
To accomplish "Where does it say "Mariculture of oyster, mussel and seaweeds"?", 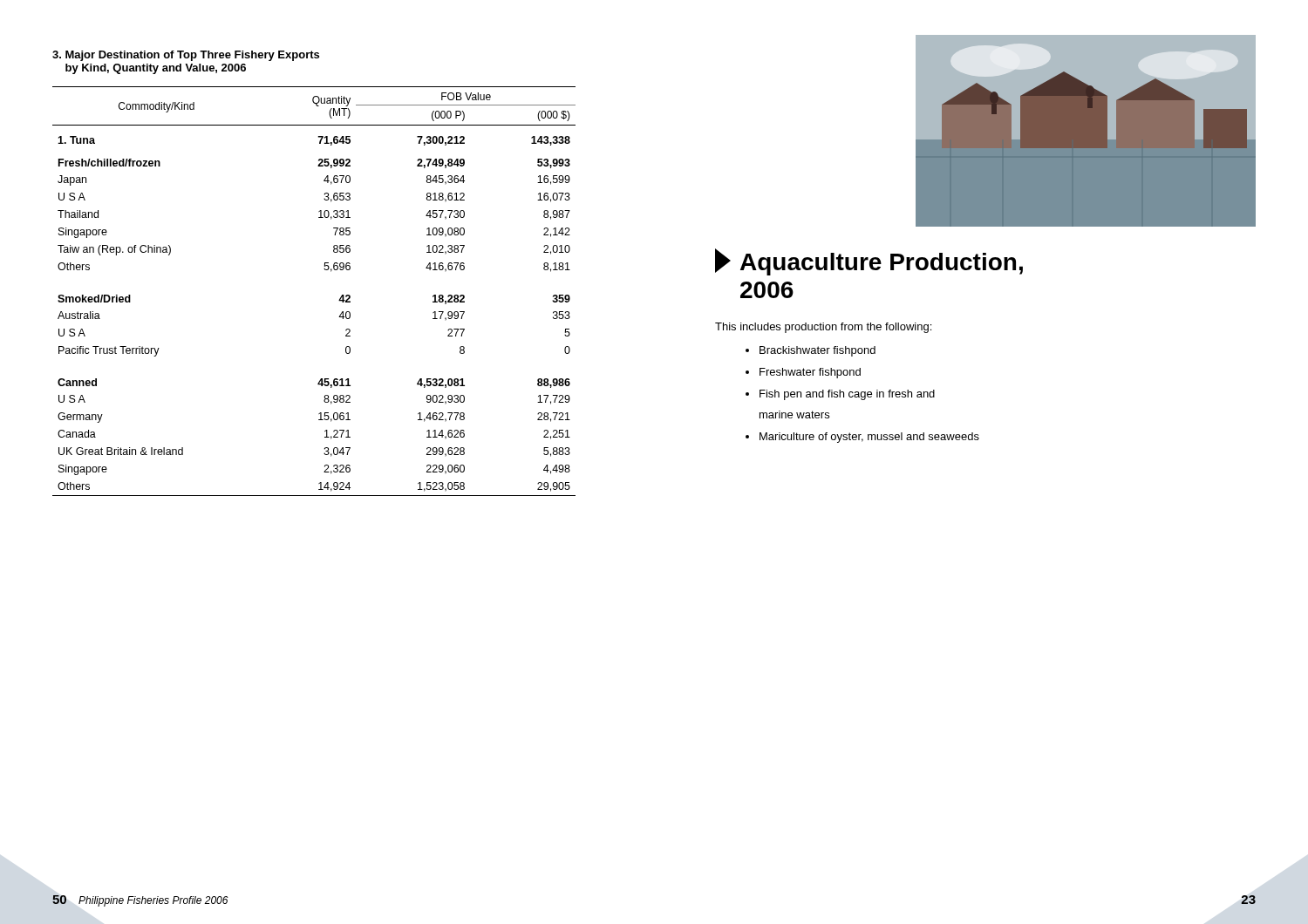I will pos(869,436).
